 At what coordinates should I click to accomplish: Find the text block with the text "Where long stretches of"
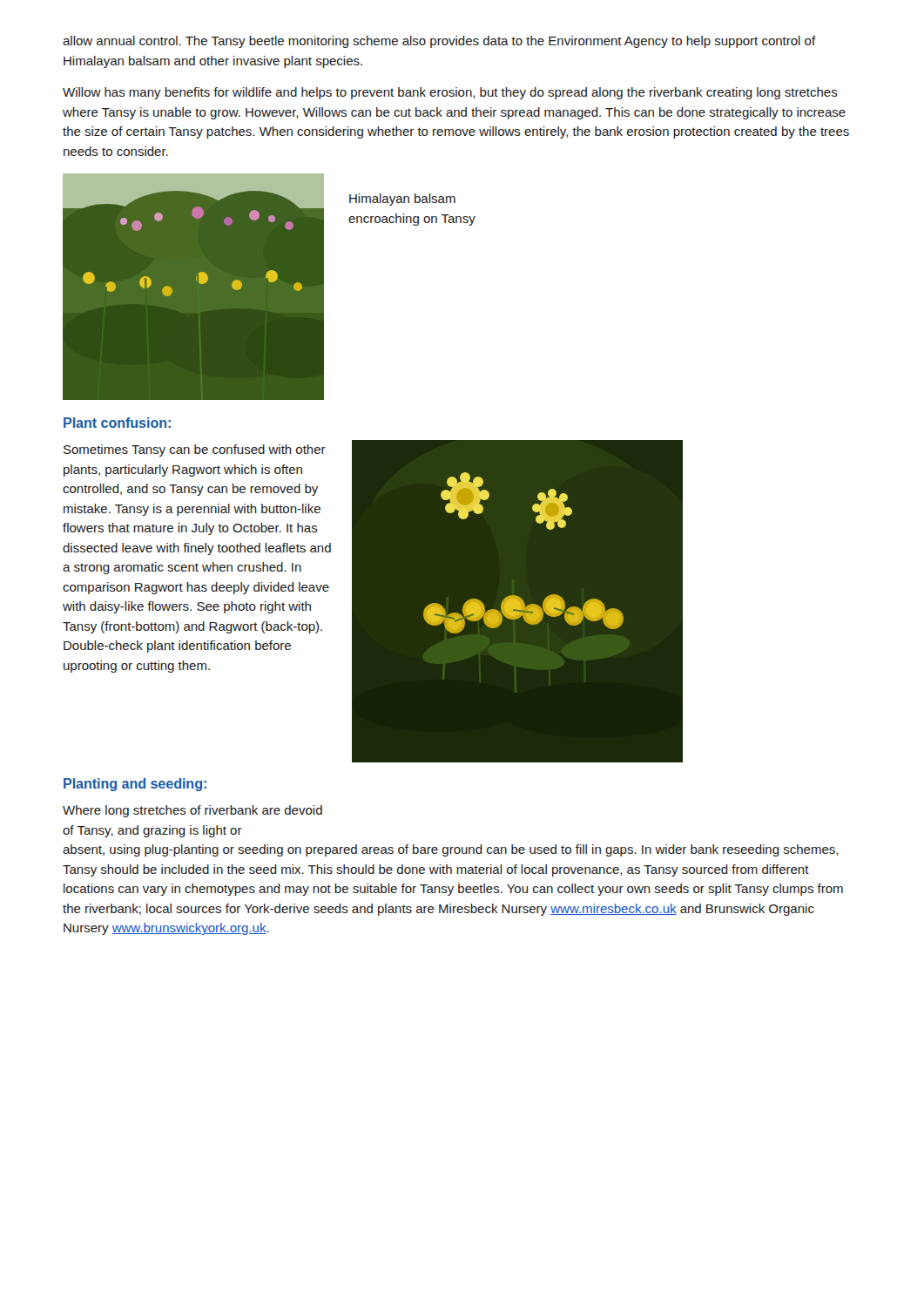point(193,820)
